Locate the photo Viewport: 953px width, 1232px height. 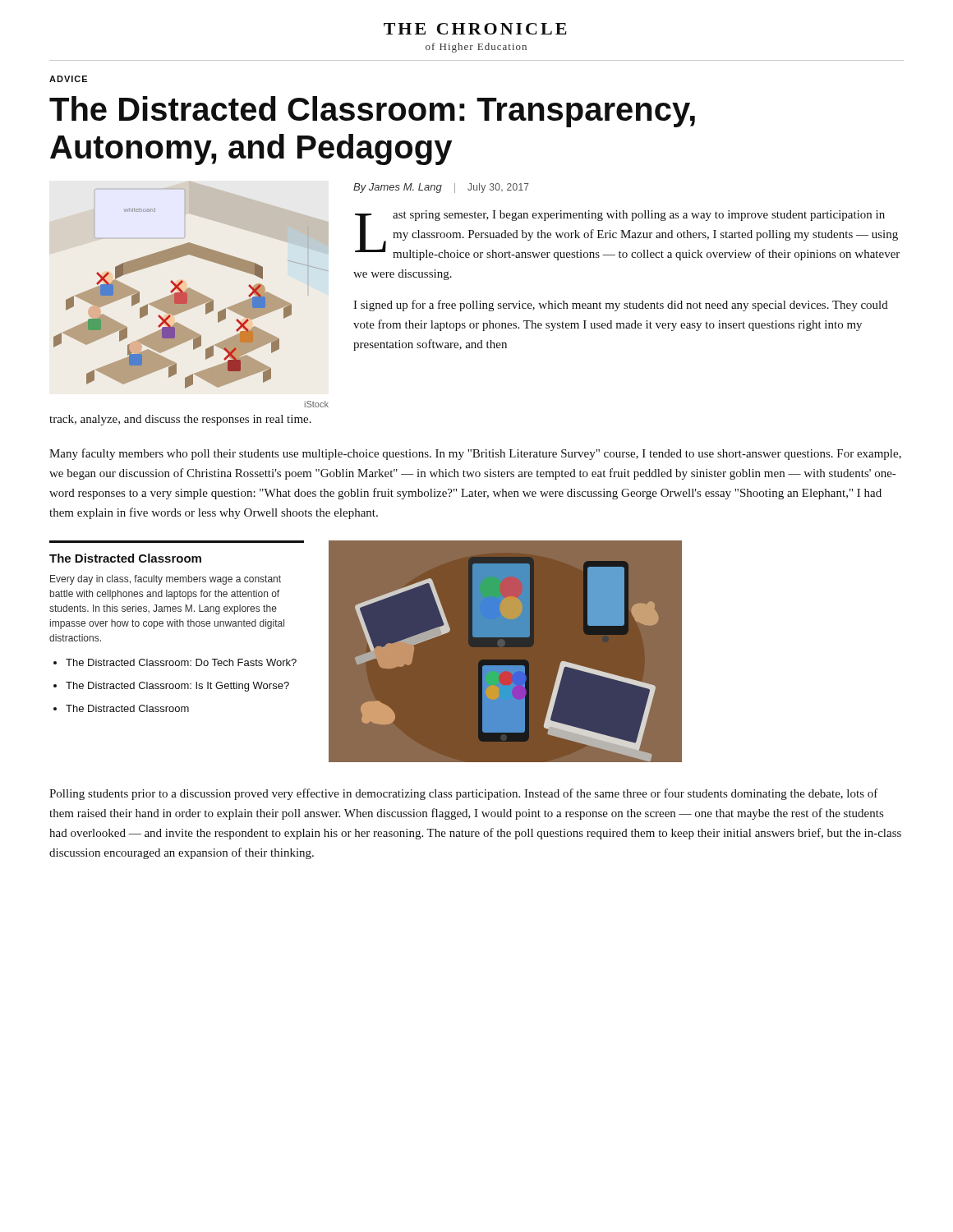[616, 653]
